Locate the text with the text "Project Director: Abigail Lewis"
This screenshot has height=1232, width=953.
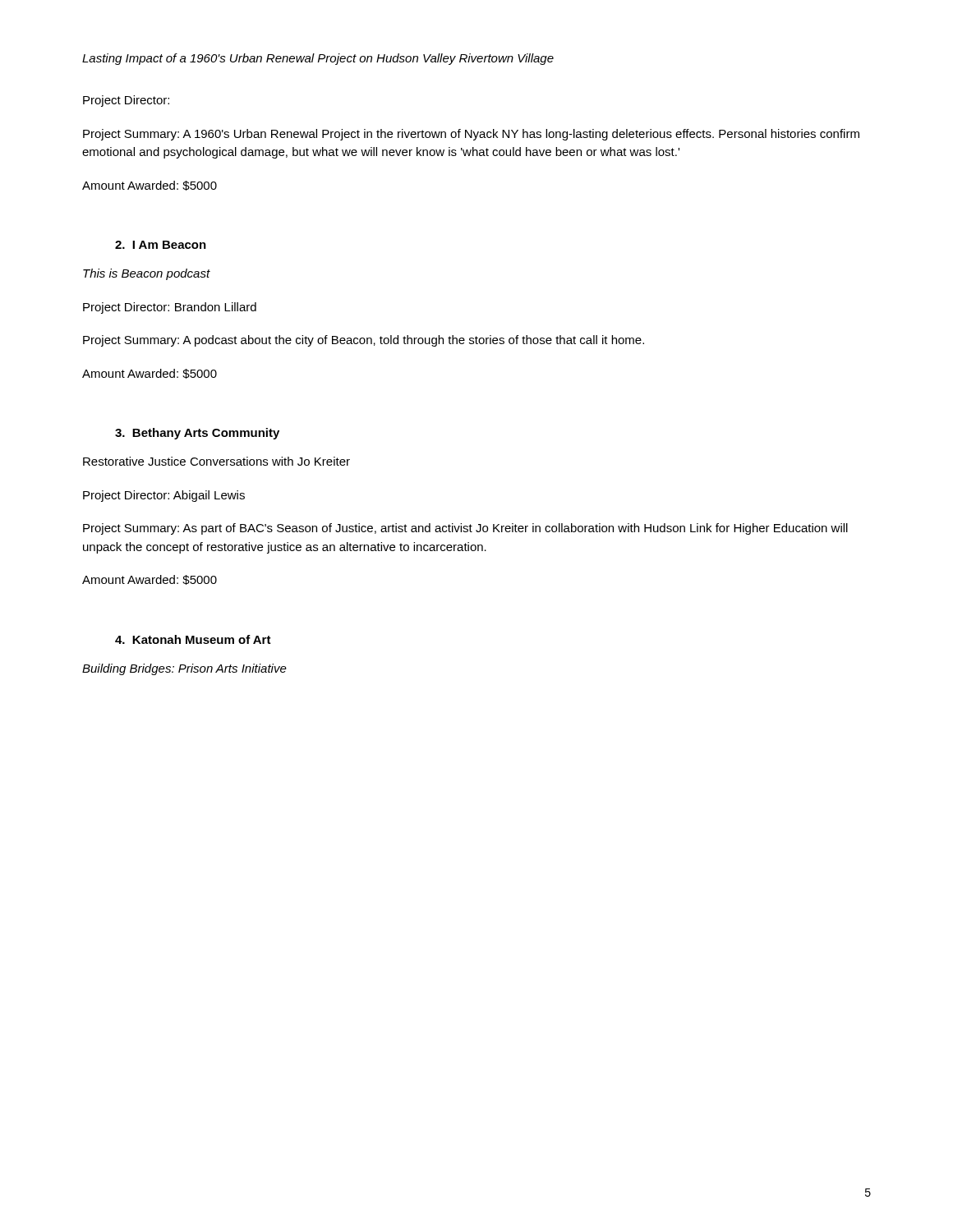tap(164, 494)
